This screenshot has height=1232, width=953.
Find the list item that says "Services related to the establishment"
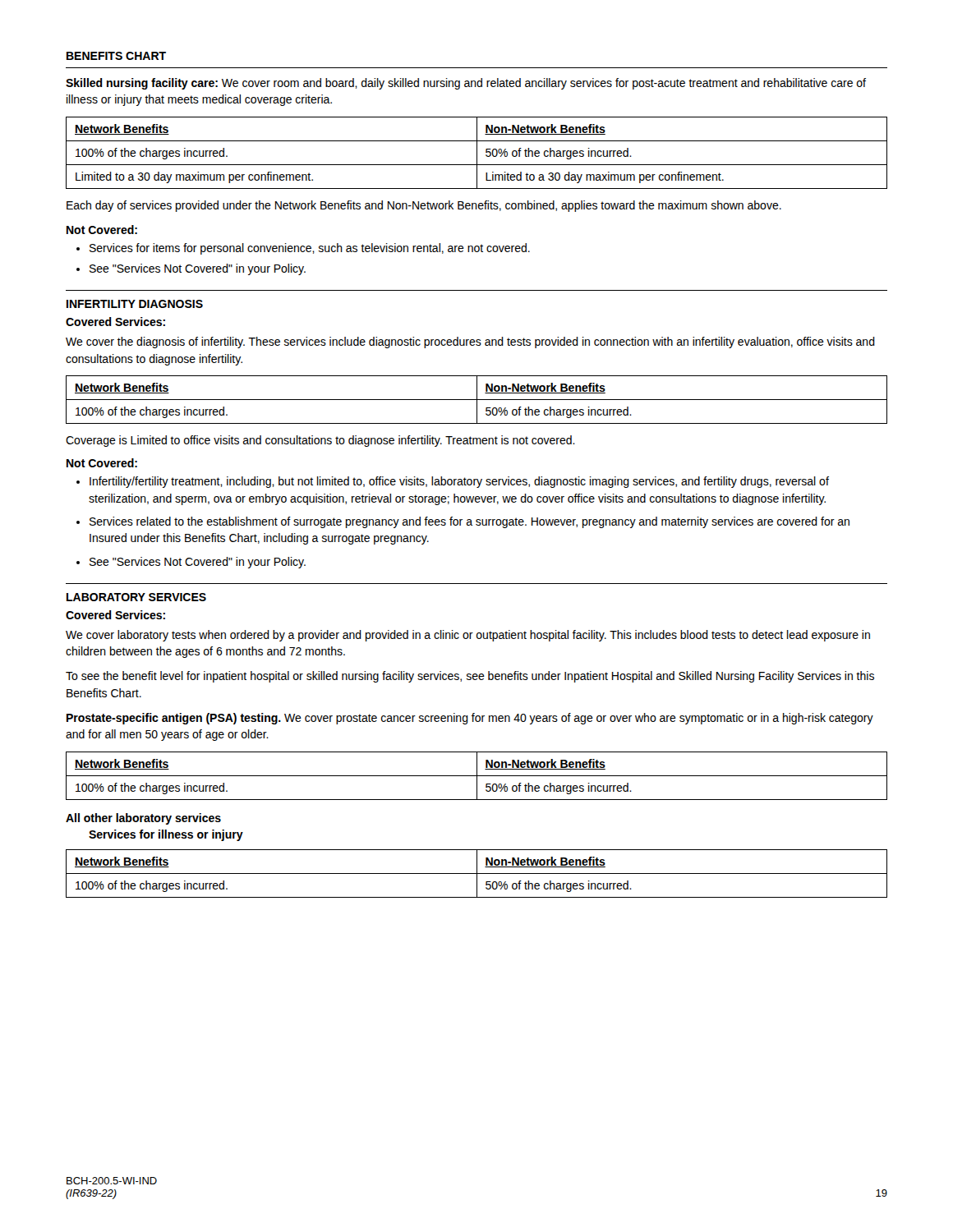coord(469,530)
